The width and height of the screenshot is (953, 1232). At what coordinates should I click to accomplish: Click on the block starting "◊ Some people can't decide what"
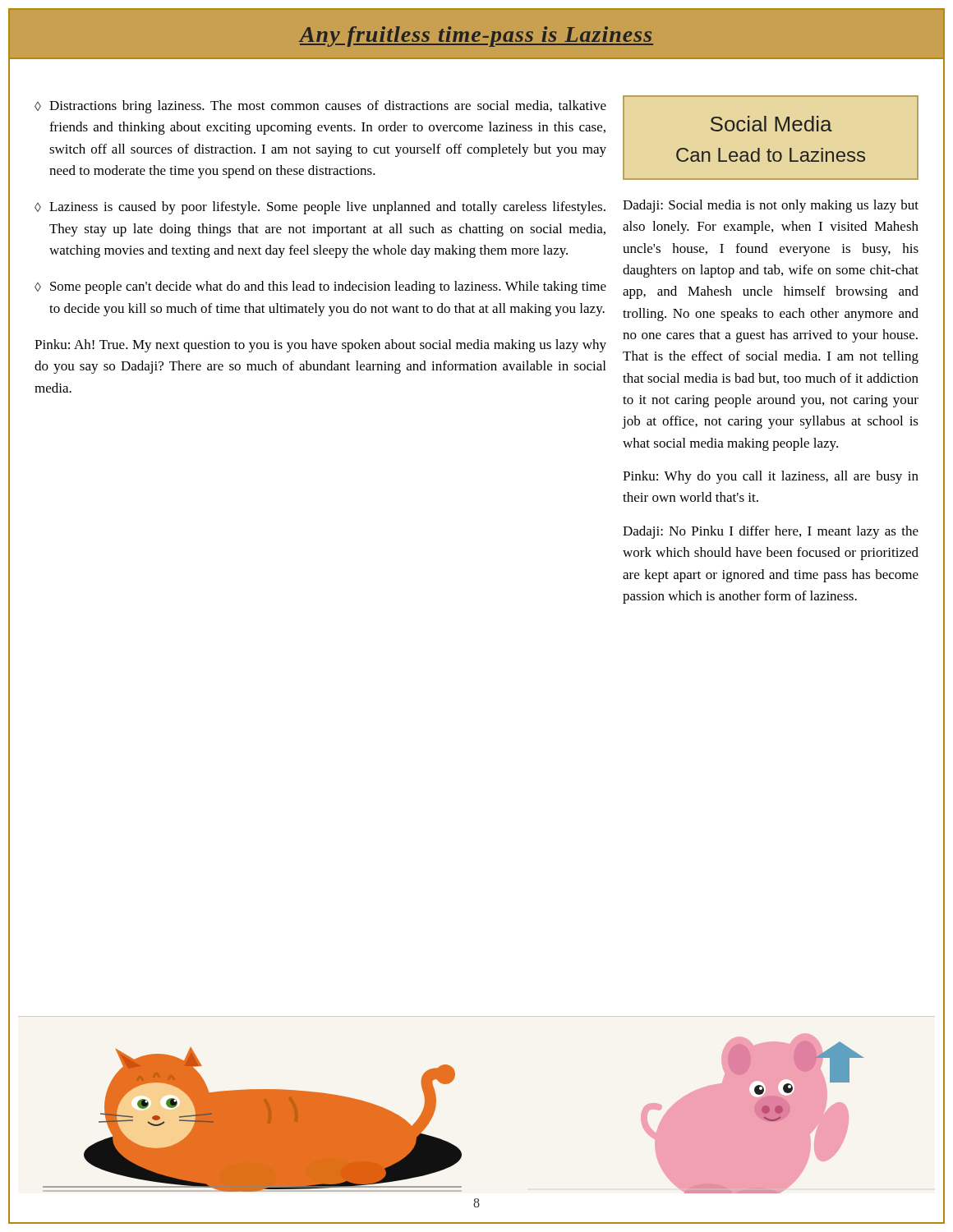(320, 298)
